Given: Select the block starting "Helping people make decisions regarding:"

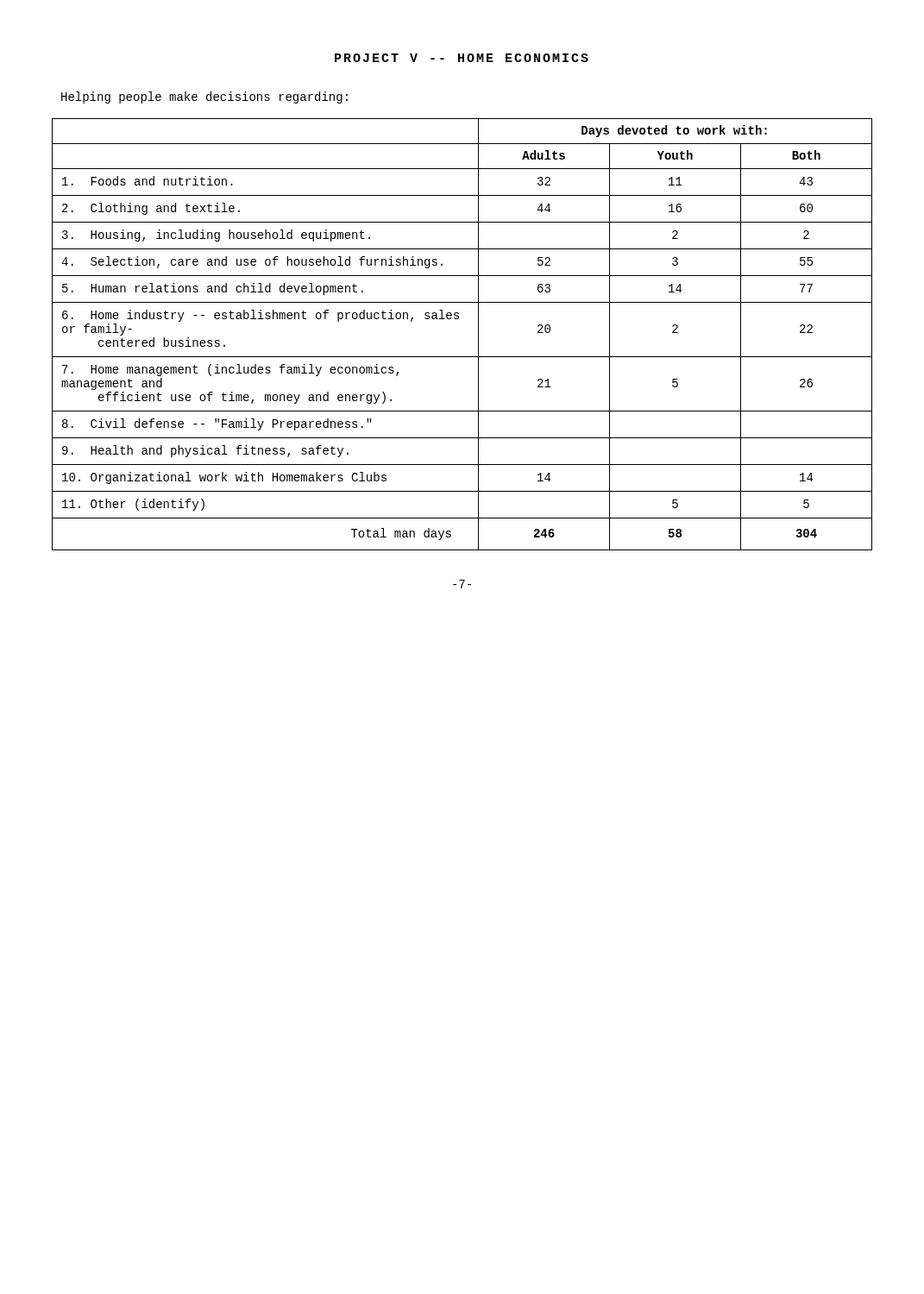Looking at the screenshot, I should tap(205, 98).
